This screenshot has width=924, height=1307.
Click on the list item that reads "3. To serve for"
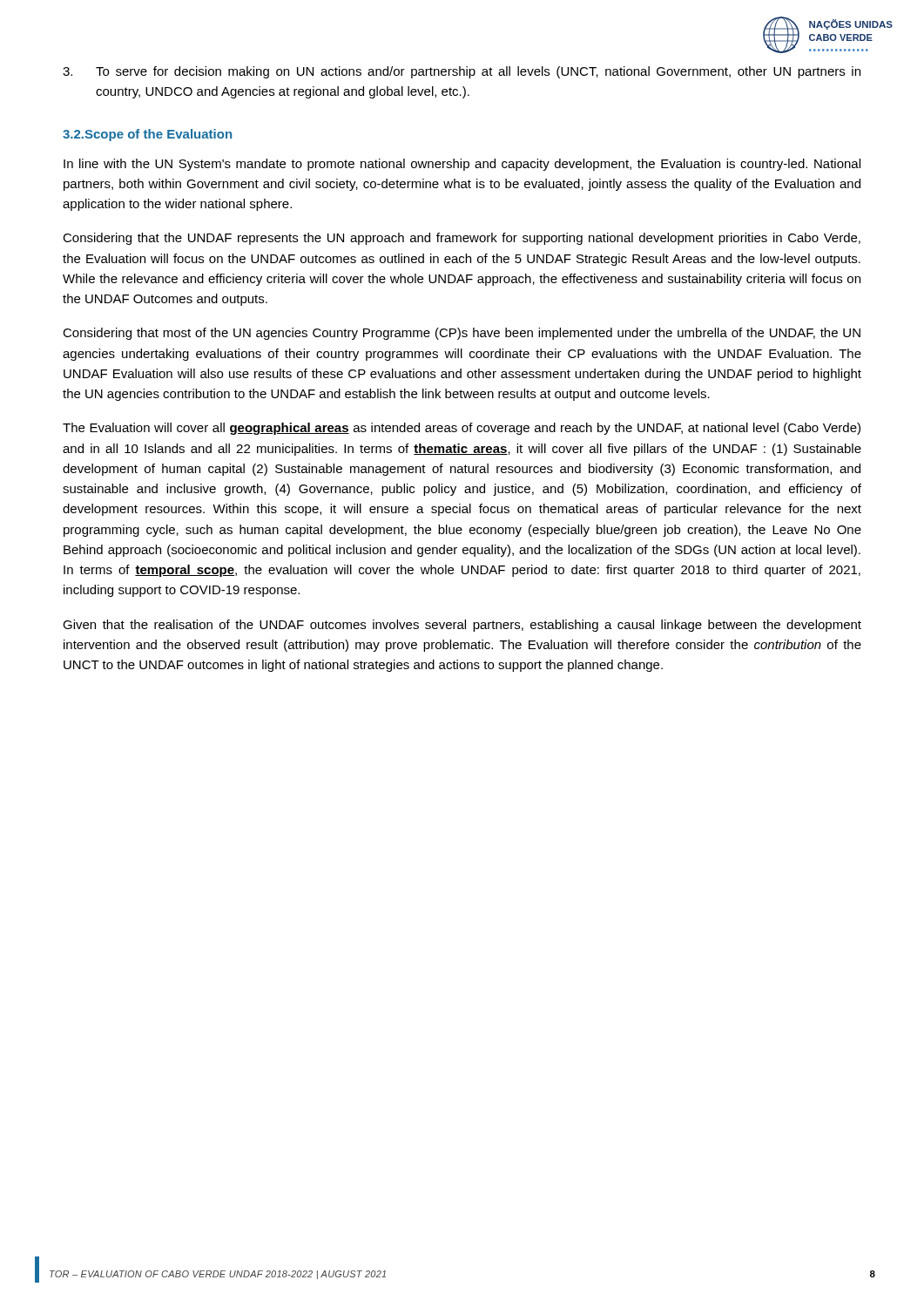click(x=462, y=81)
